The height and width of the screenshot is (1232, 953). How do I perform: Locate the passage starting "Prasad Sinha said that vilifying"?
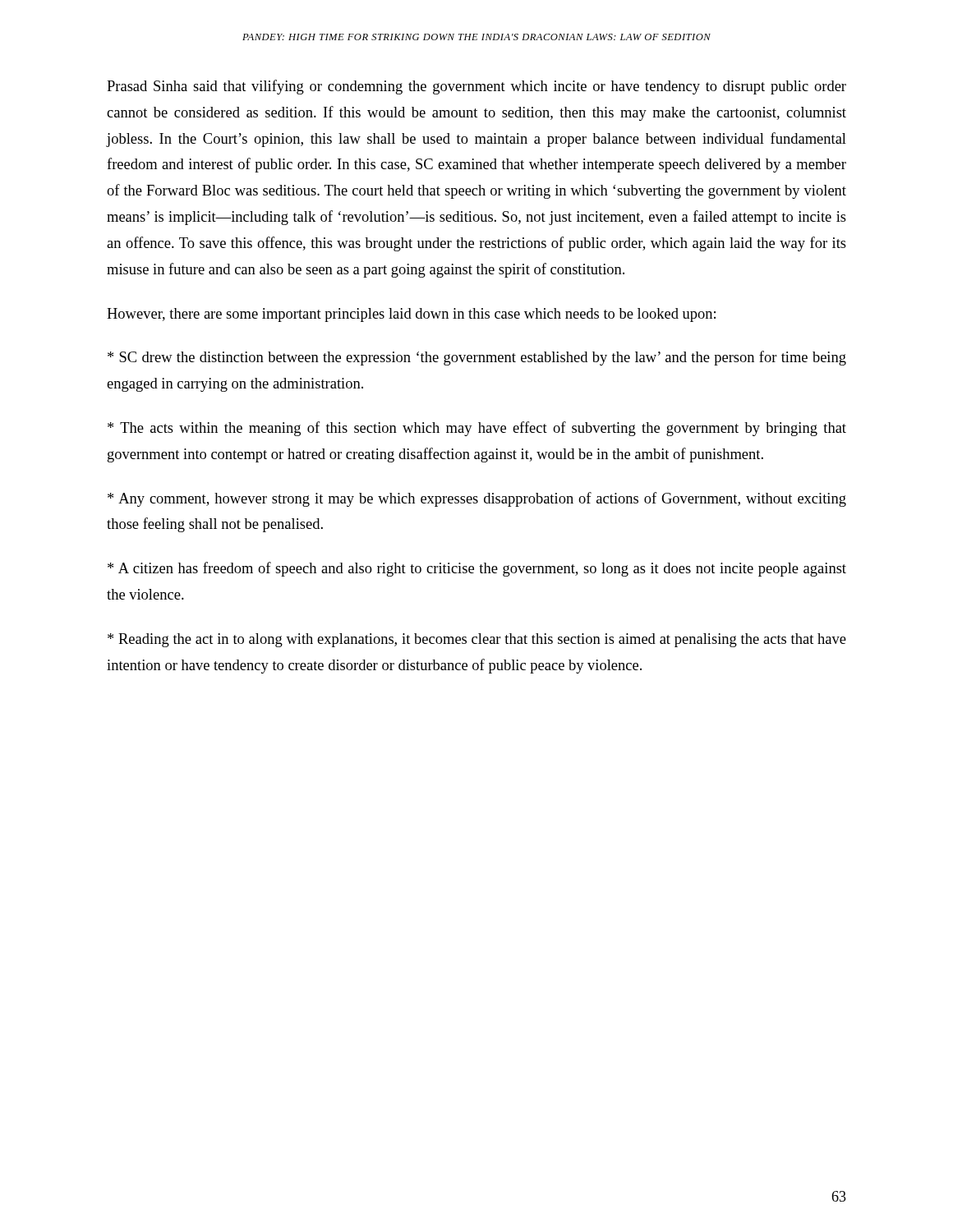pyautogui.click(x=476, y=178)
